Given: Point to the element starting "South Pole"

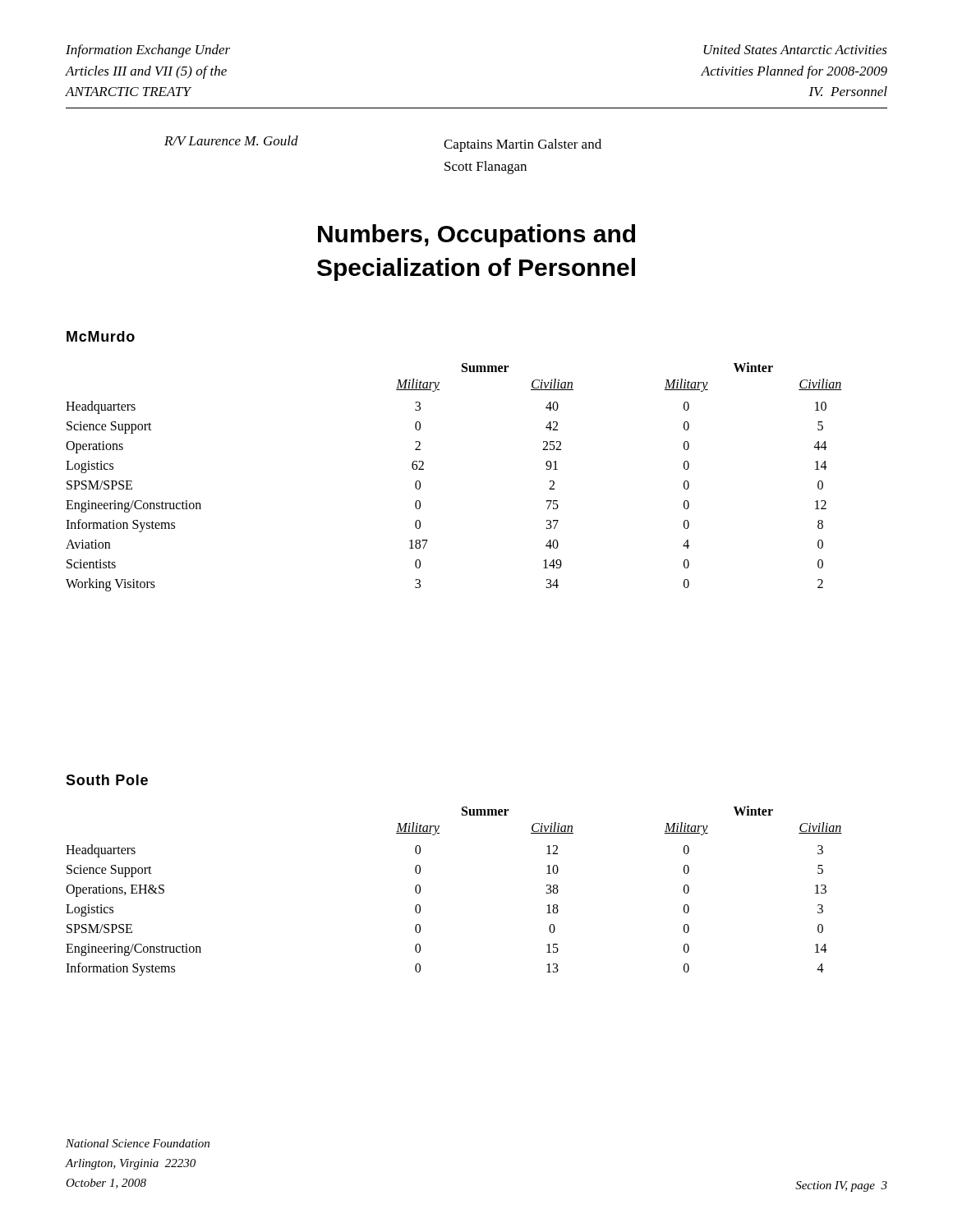Looking at the screenshot, I should click(107, 780).
